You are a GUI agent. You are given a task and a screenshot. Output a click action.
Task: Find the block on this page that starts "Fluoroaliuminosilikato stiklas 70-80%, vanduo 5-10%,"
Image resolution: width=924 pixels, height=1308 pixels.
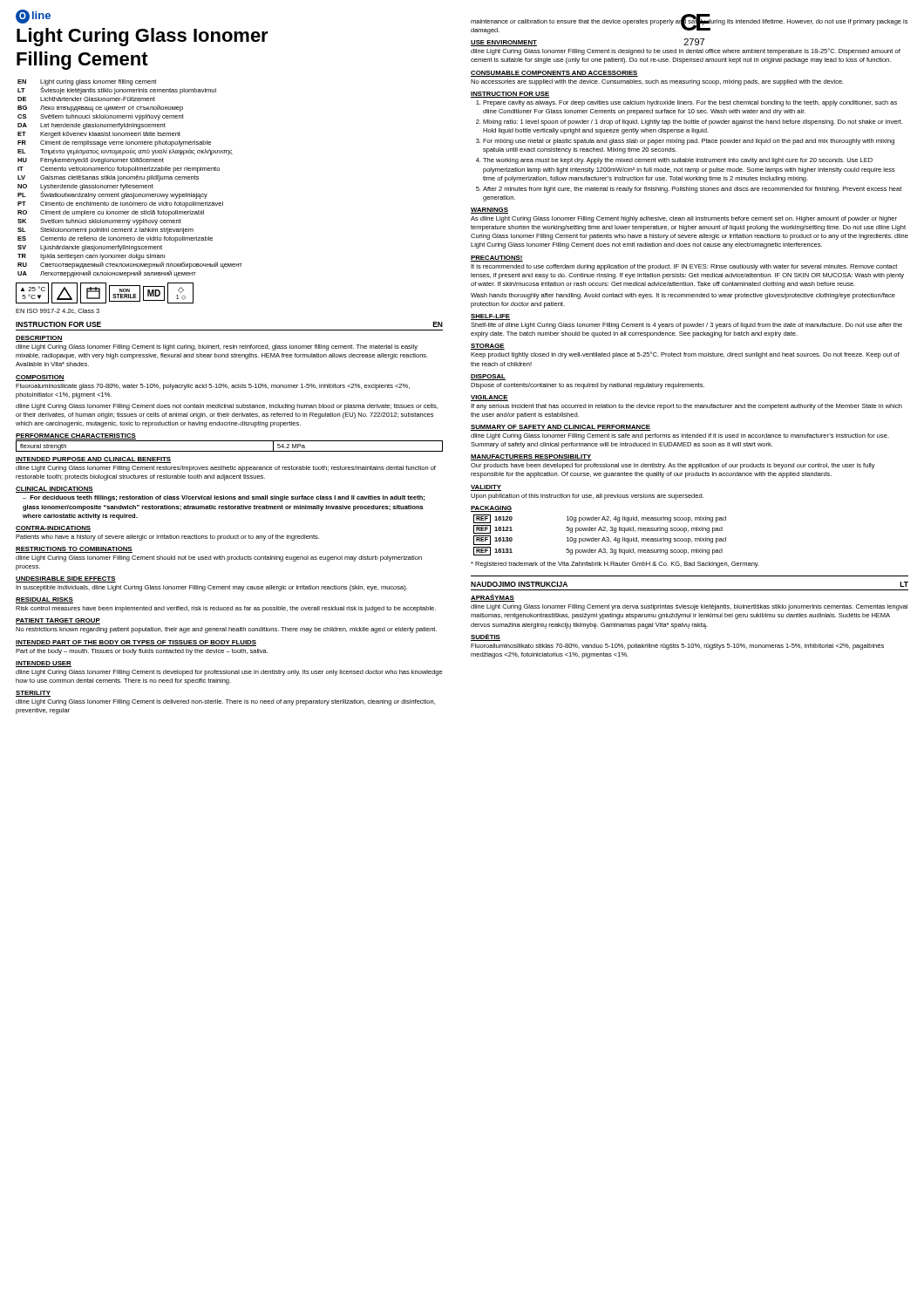(677, 650)
